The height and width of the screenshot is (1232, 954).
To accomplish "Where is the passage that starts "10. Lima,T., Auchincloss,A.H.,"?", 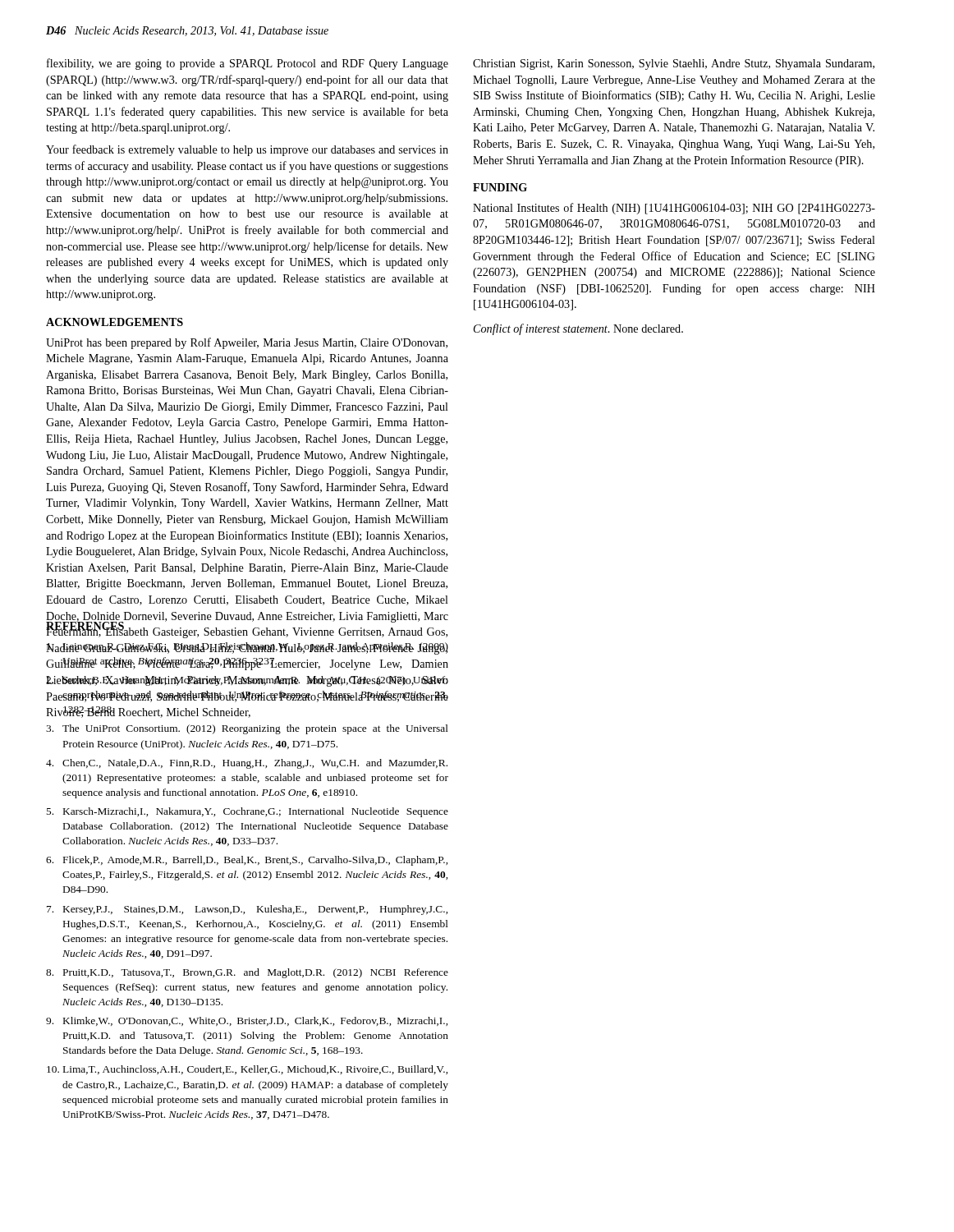I will [247, 1092].
